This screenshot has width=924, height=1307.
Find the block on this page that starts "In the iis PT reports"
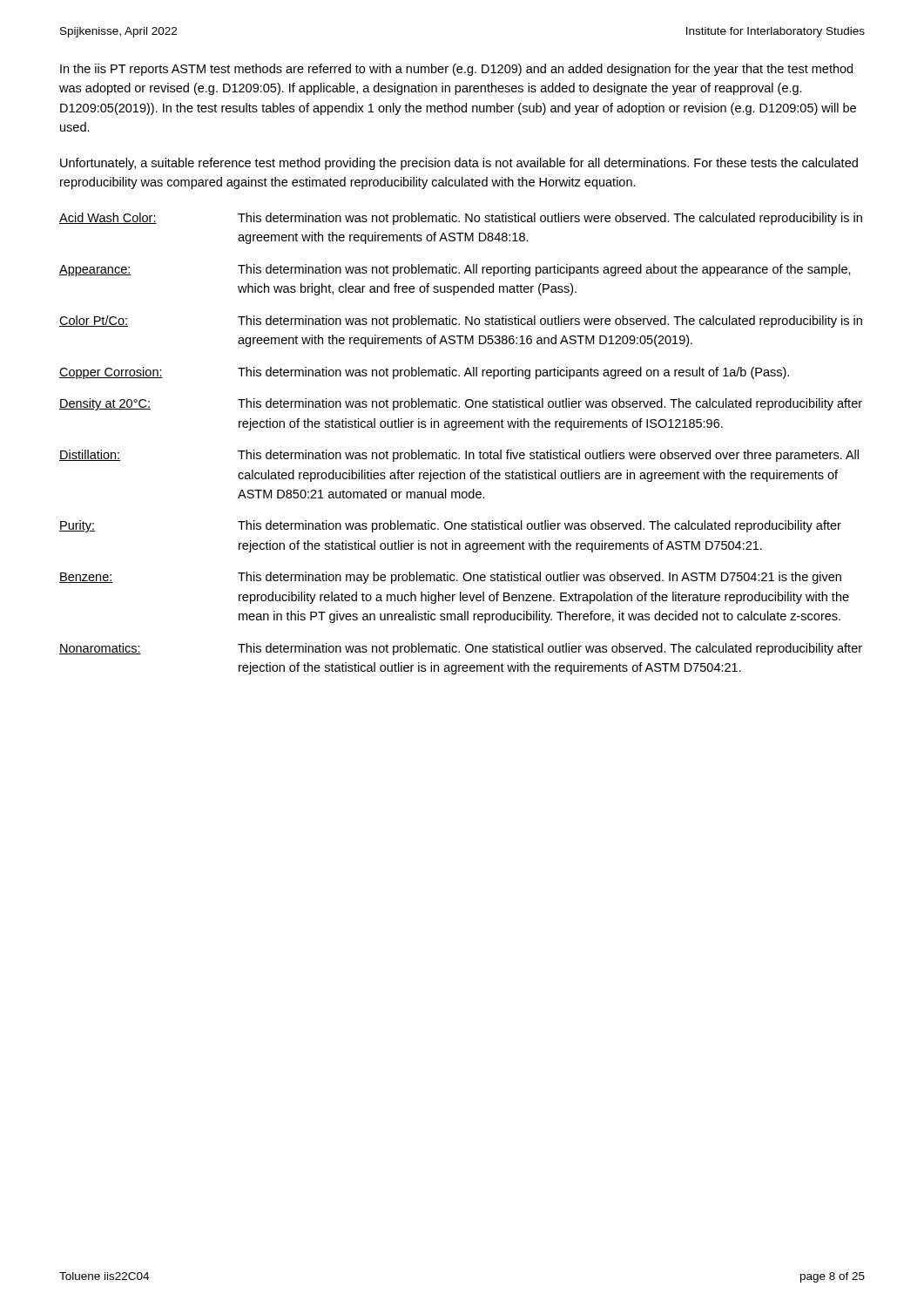(x=458, y=98)
